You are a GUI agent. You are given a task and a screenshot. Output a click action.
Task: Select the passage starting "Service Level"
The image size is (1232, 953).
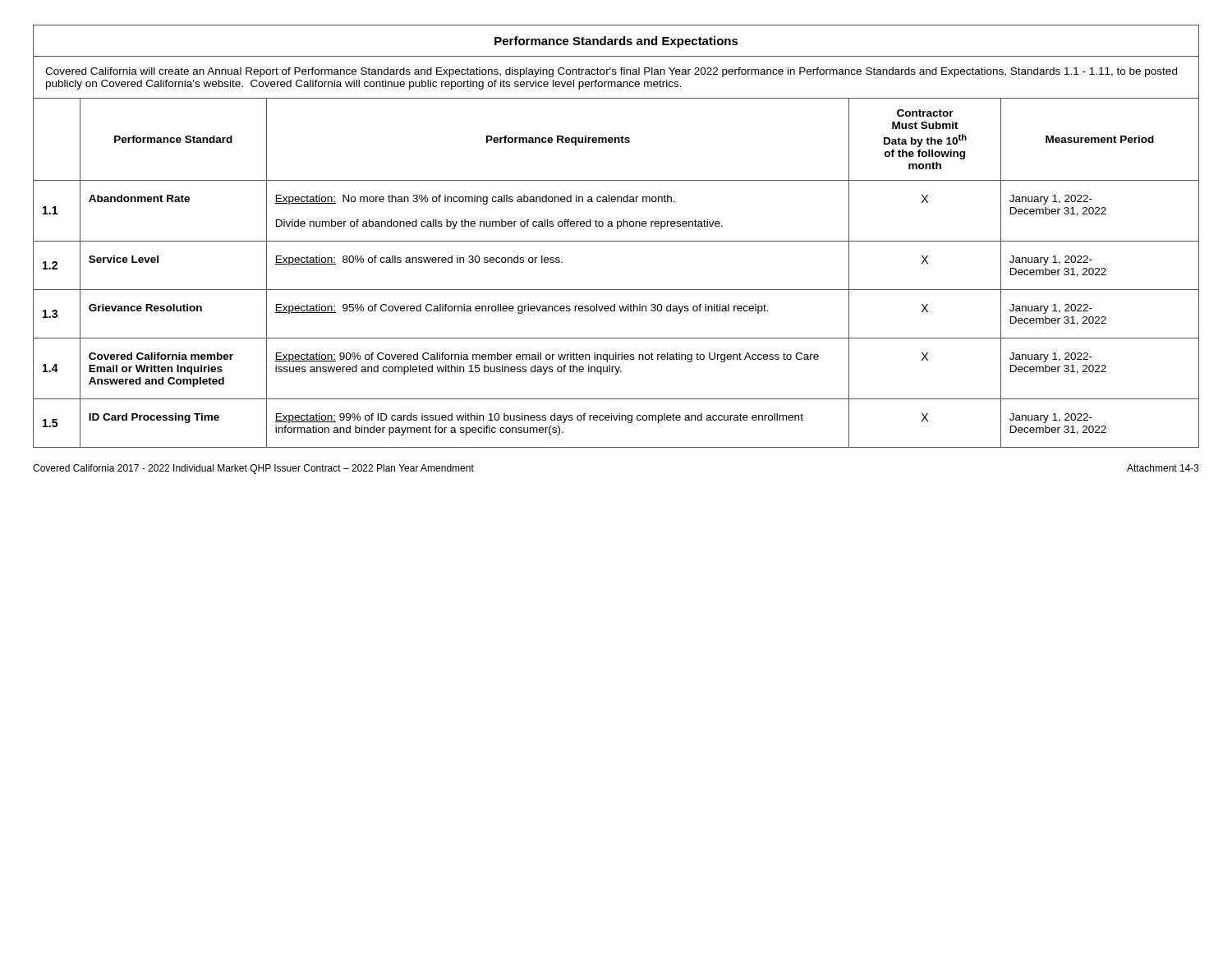pyautogui.click(x=124, y=259)
